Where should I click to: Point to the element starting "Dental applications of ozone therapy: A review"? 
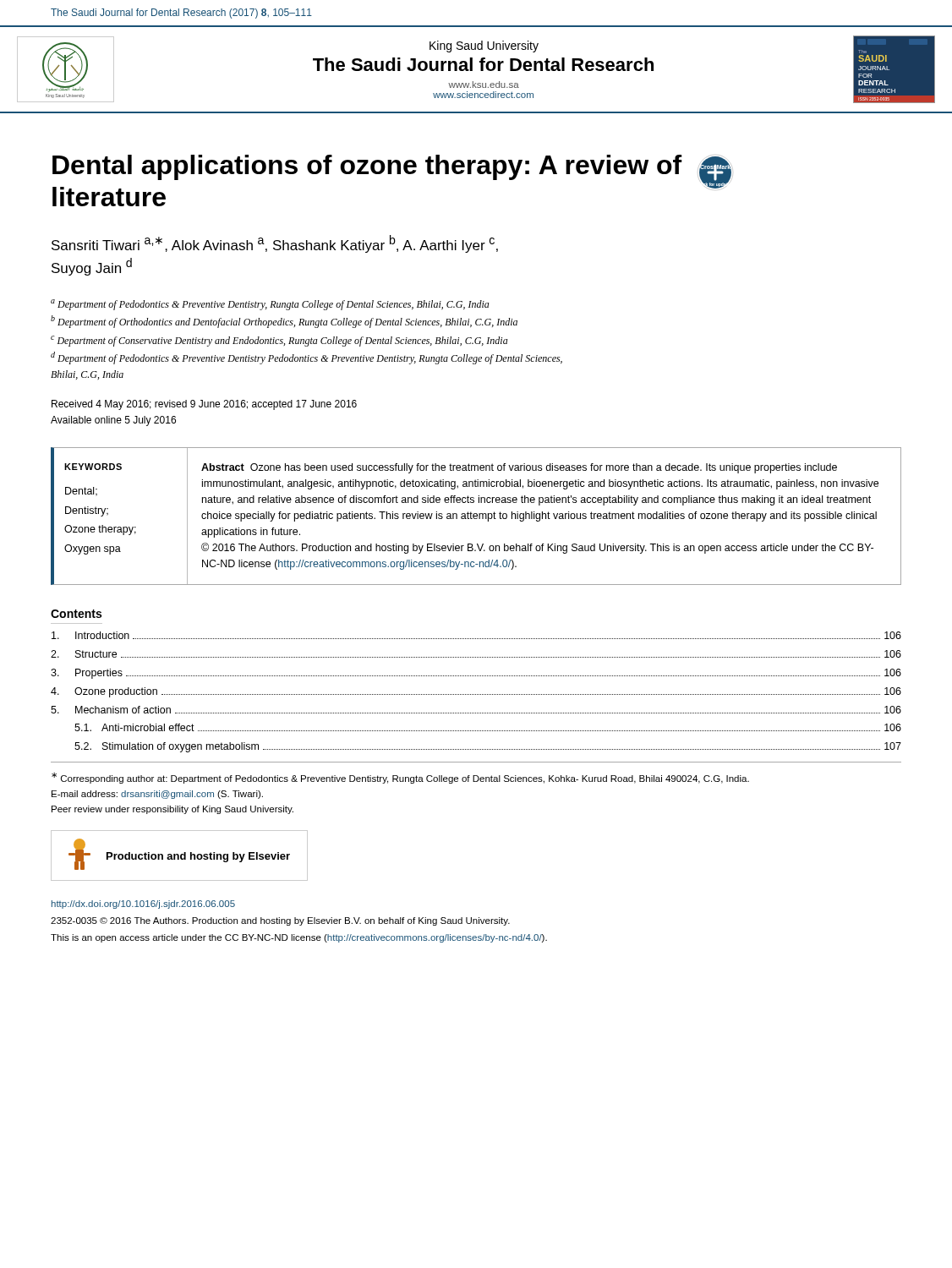pyautogui.click(x=392, y=181)
